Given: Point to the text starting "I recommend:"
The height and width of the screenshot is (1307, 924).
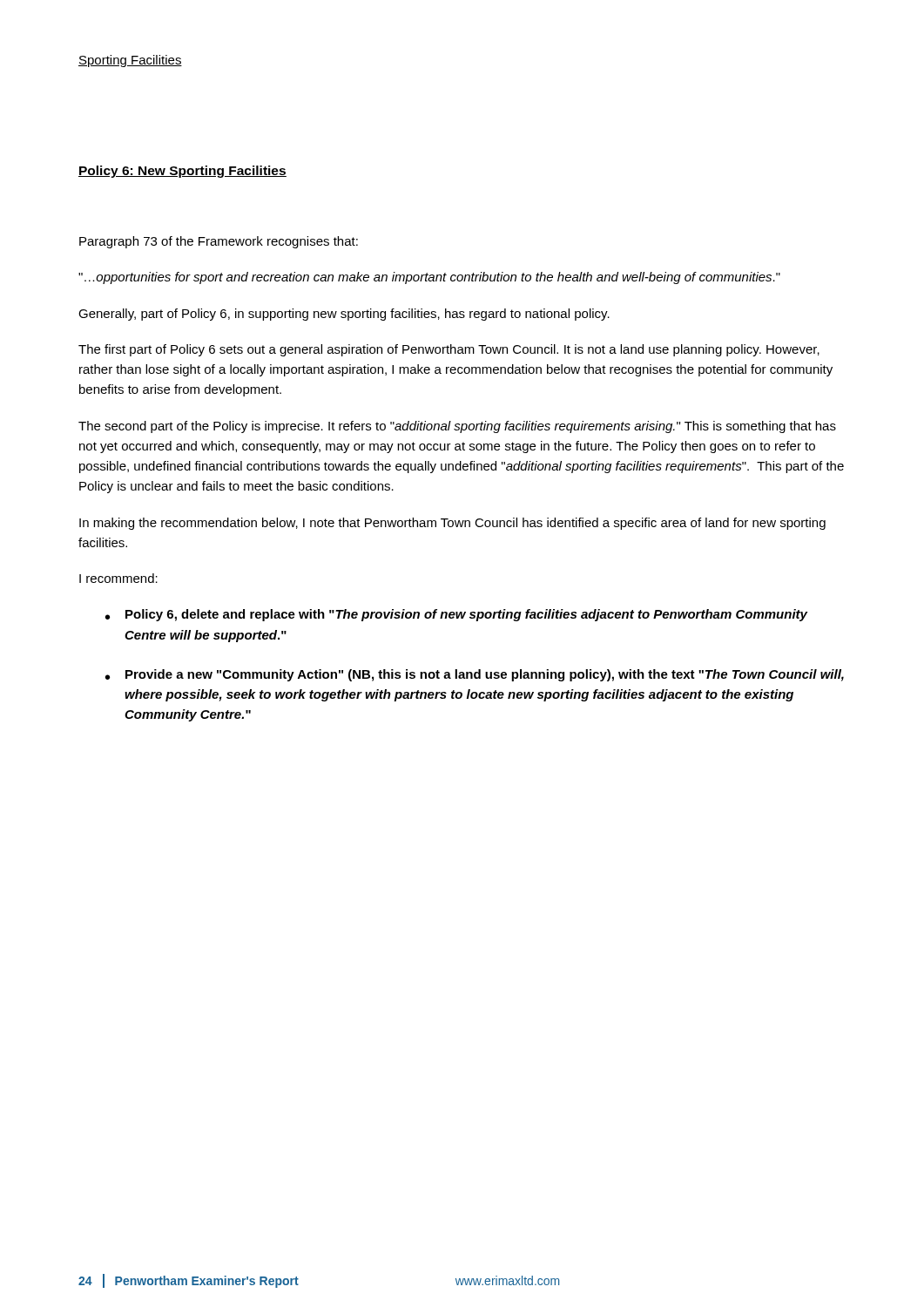Looking at the screenshot, I should point(118,578).
